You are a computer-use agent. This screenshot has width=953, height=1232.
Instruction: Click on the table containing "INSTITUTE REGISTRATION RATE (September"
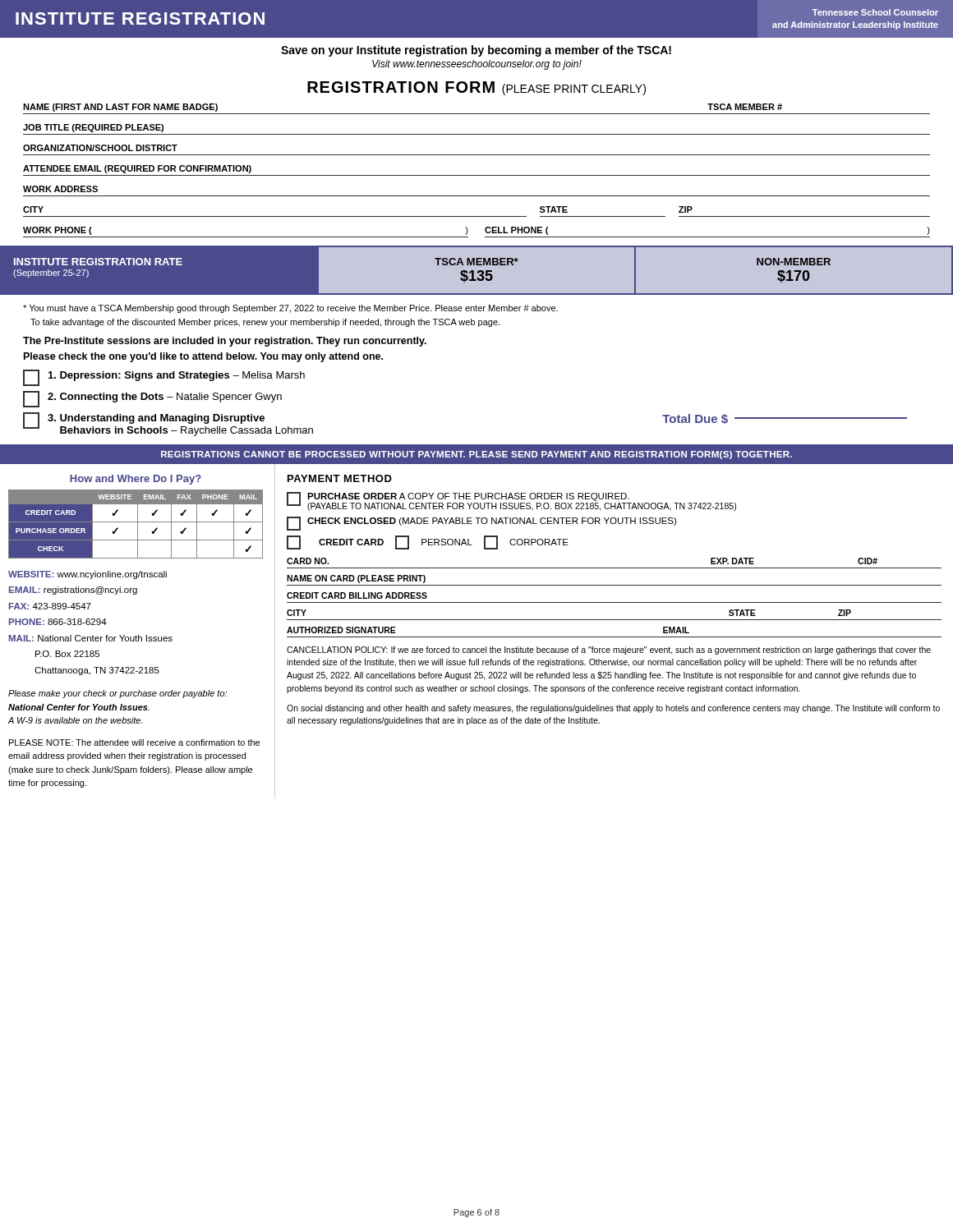pyautogui.click(x=476, y=270)
